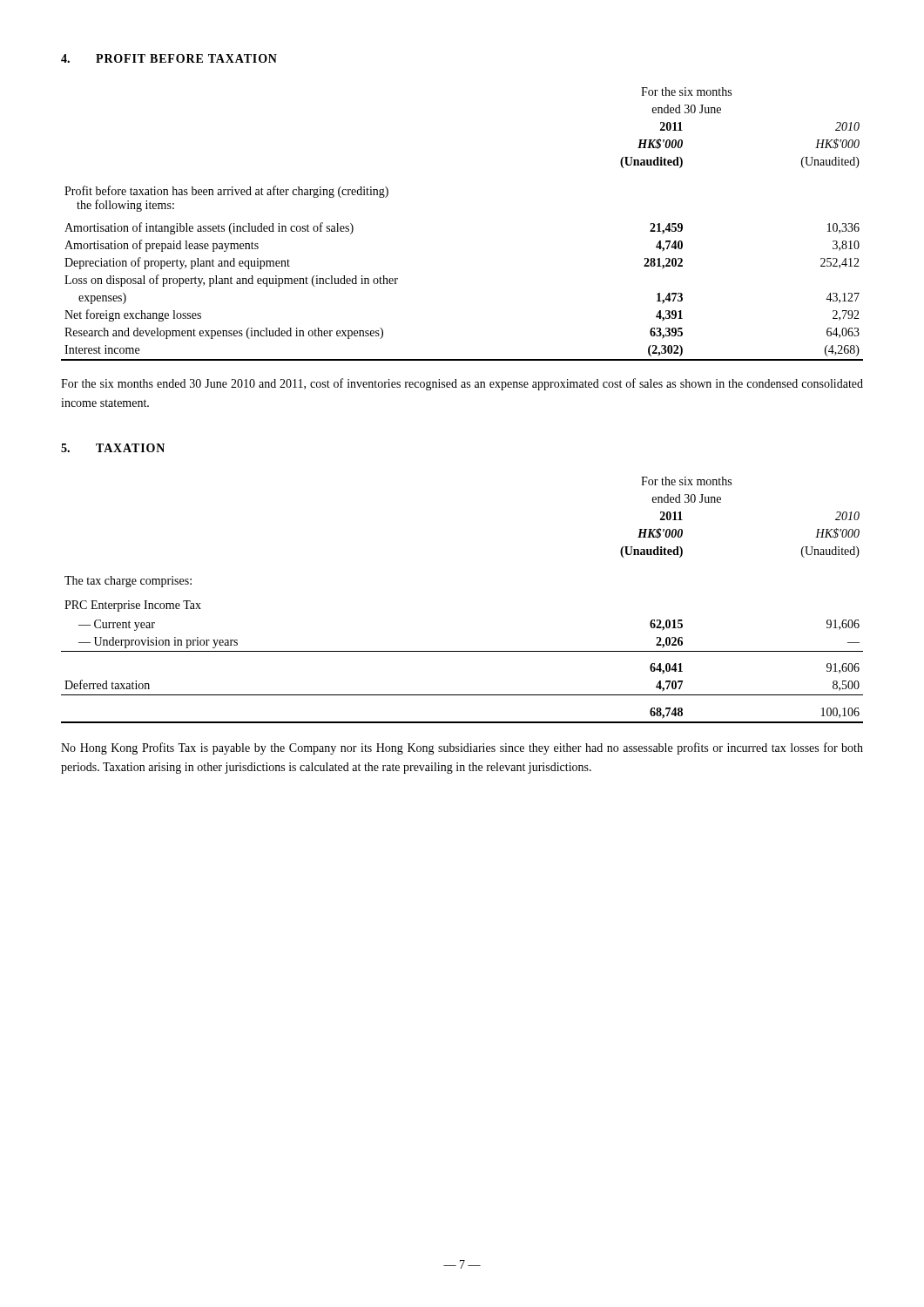This screenshot has height=1307, width=924.
Task: Where does it say "5. TAXATION"?
Action: coord(113,449)
